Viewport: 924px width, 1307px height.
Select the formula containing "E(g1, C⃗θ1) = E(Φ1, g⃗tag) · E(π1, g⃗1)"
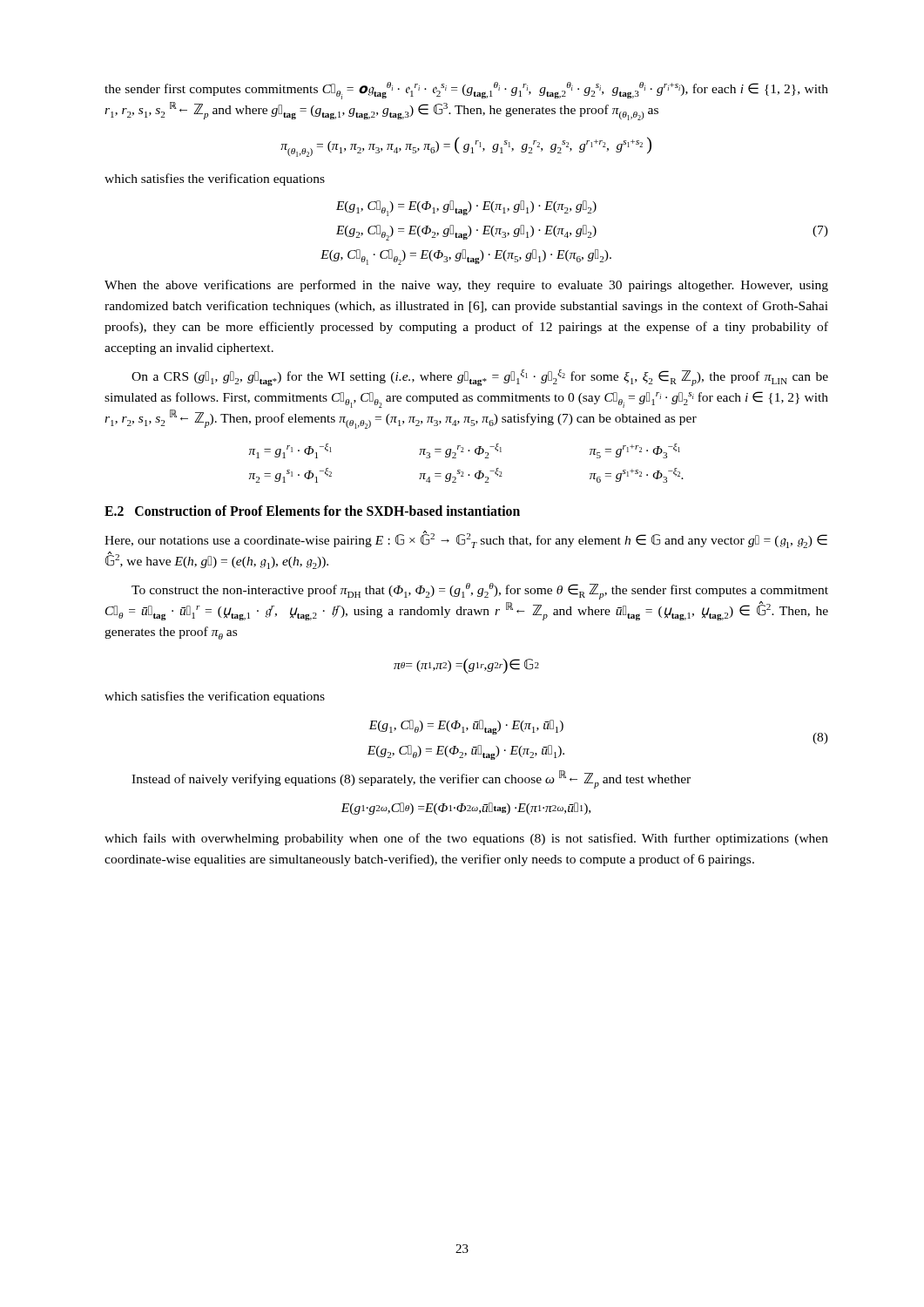tap(574, 230)
